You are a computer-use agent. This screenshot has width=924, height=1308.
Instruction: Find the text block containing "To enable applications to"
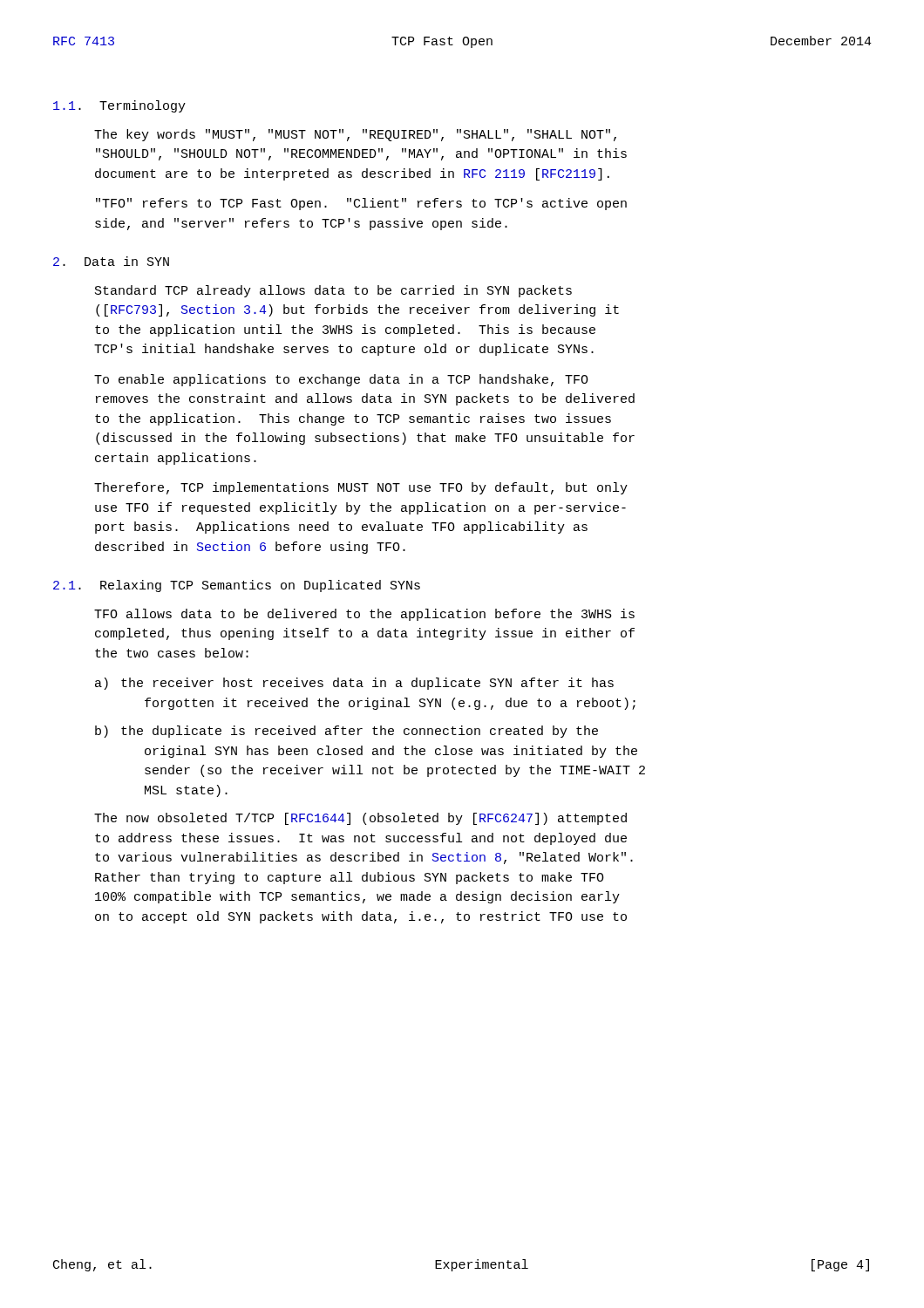coord(365,419)
